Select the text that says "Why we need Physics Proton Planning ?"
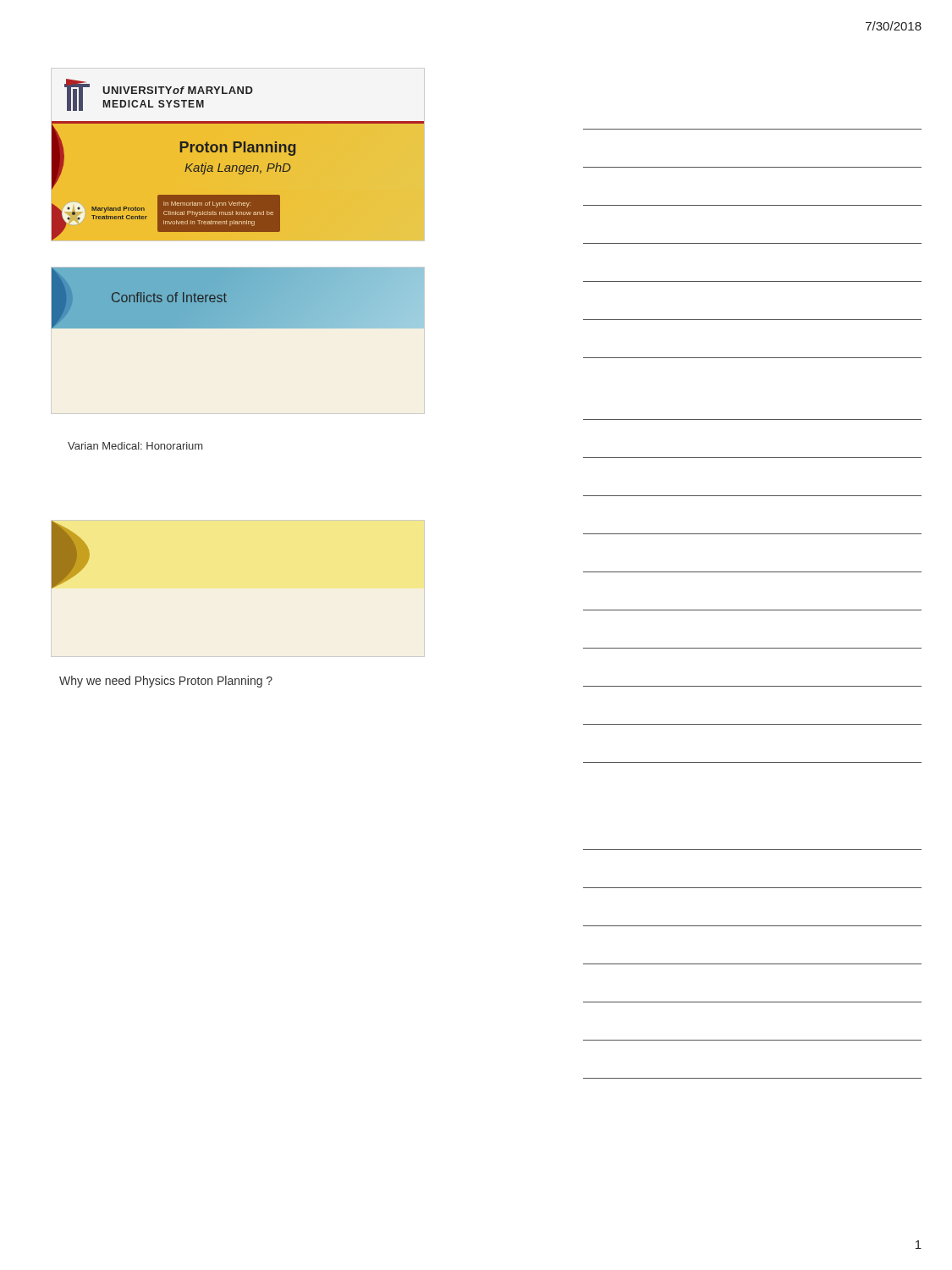The width and height of the screenshot is (952, 1270). [x=166, y=680]
